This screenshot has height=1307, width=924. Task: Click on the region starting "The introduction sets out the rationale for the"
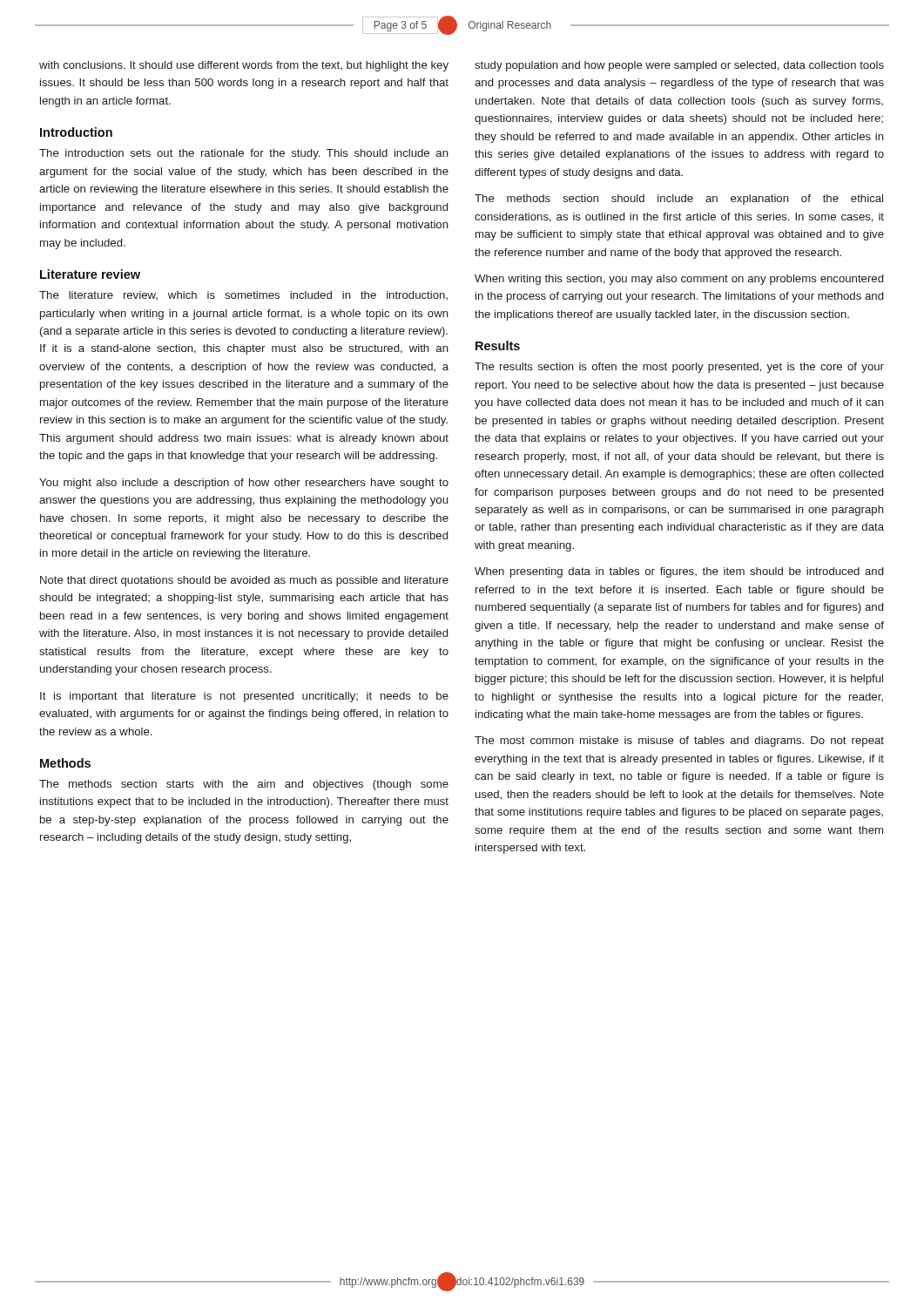244,198
